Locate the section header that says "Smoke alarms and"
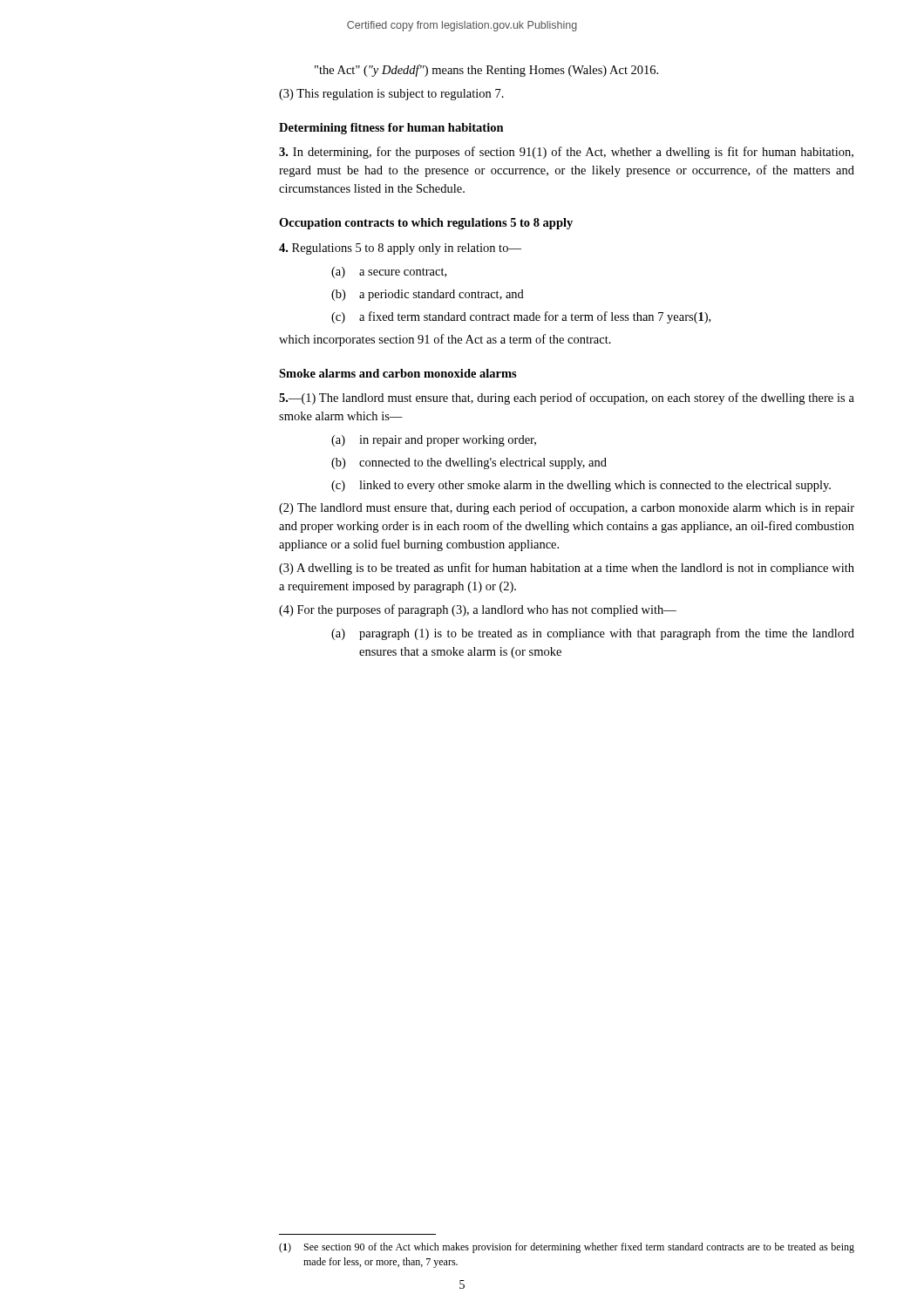The image size is (924, 1308). (398, 373)
